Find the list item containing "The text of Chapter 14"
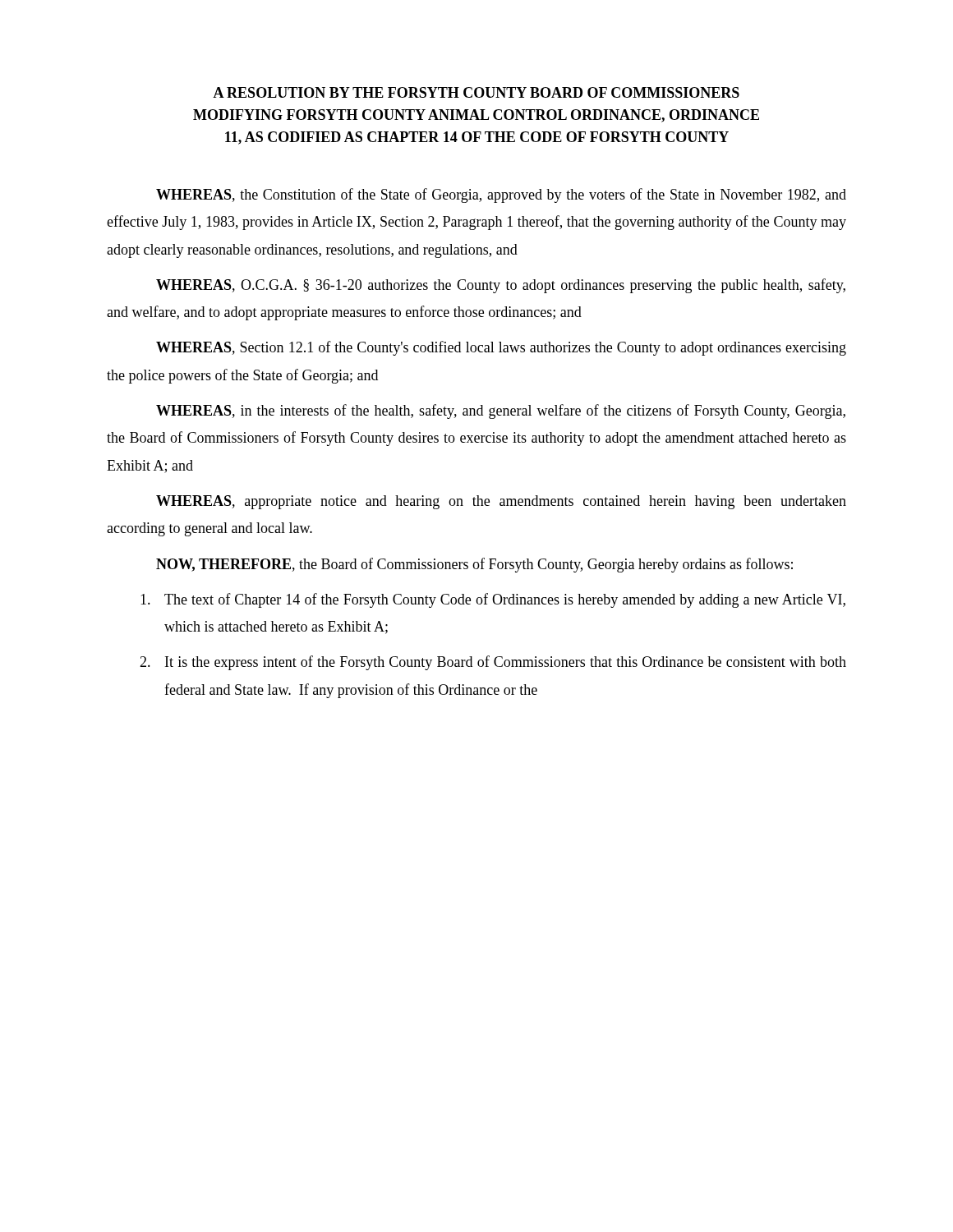Screen dimensions: 1232x953 click(493, 614)
